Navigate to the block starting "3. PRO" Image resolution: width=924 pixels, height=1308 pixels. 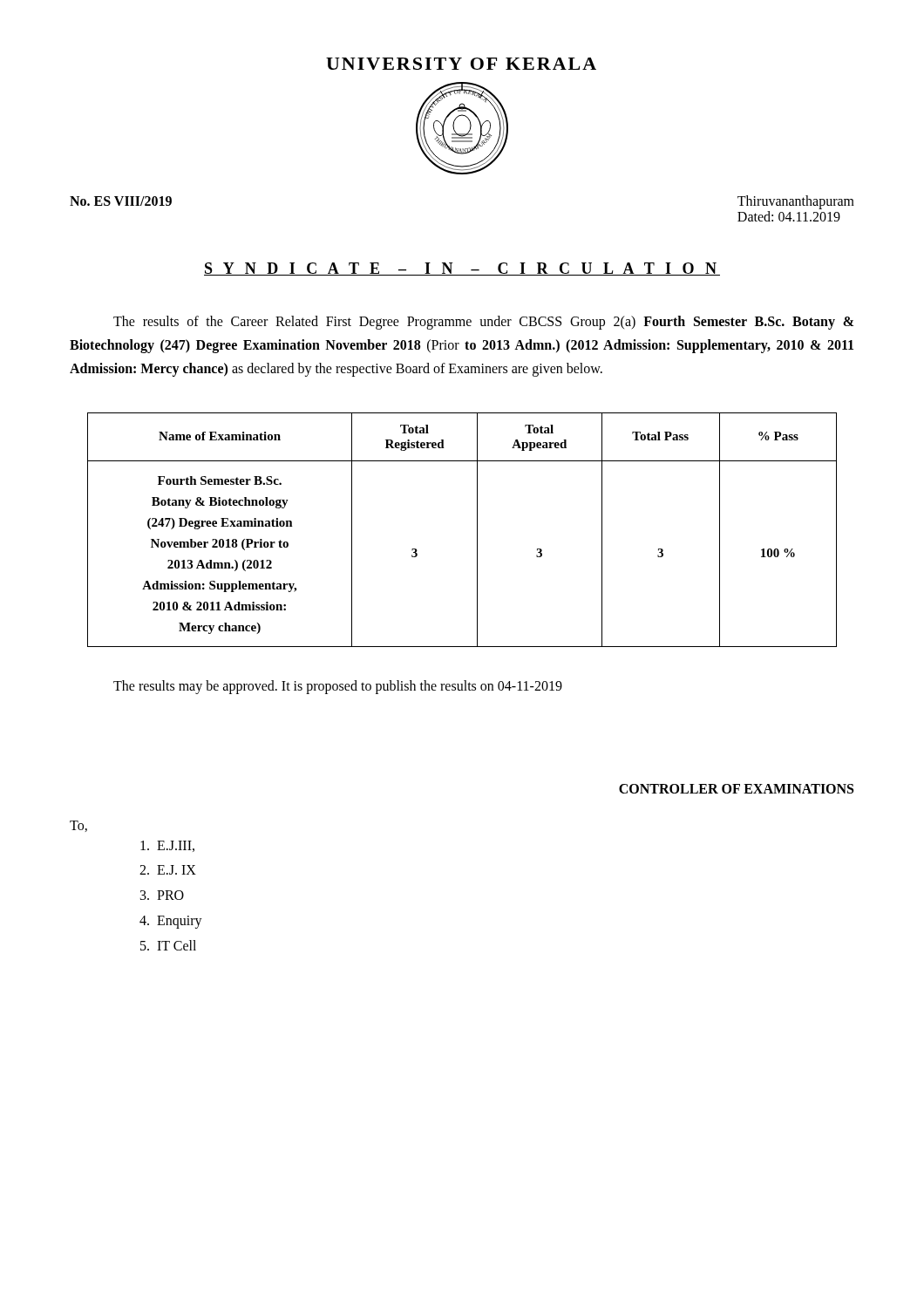tap(162, 895)
